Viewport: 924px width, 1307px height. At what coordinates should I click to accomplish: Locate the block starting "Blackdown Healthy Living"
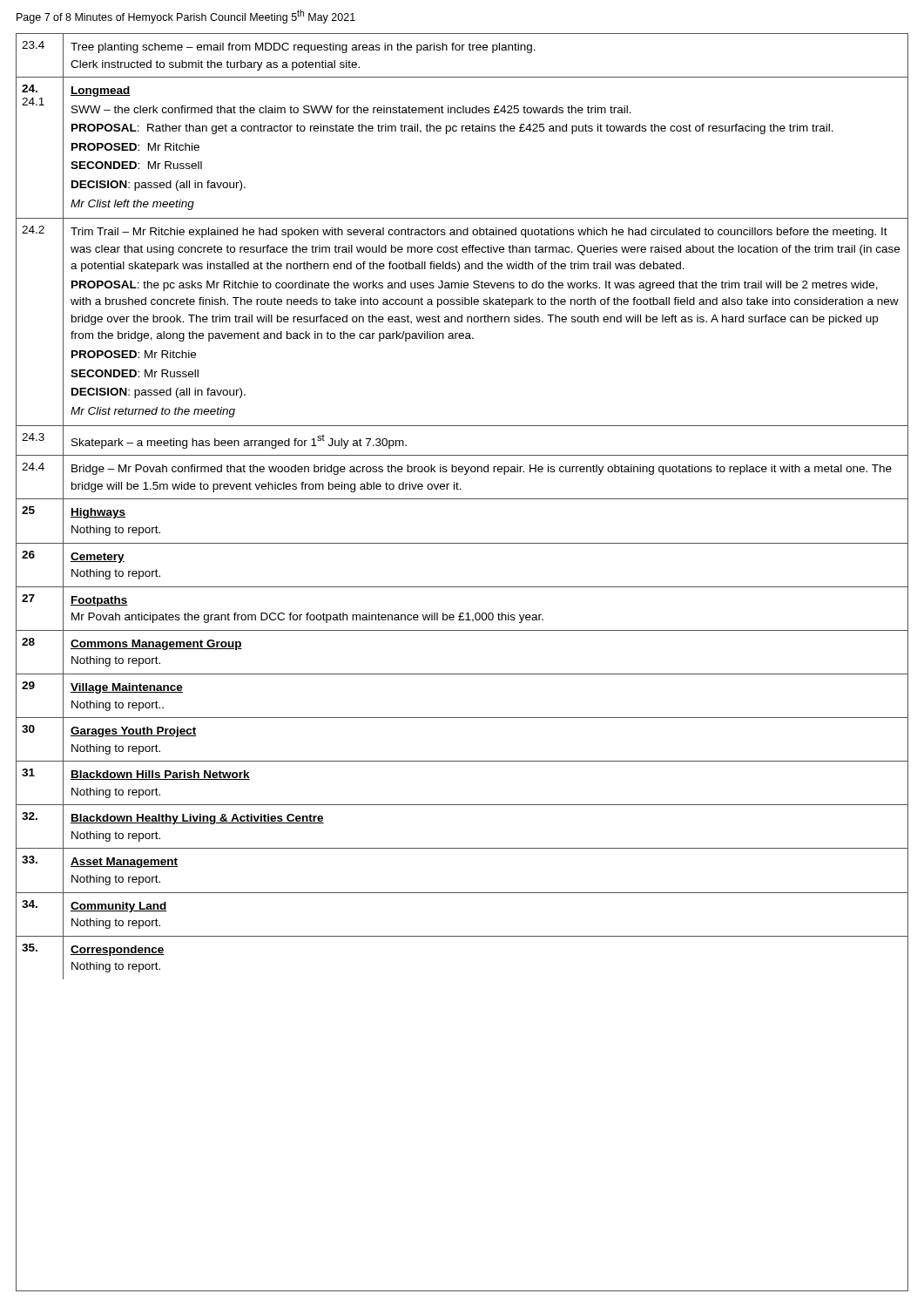coord(197,818)
